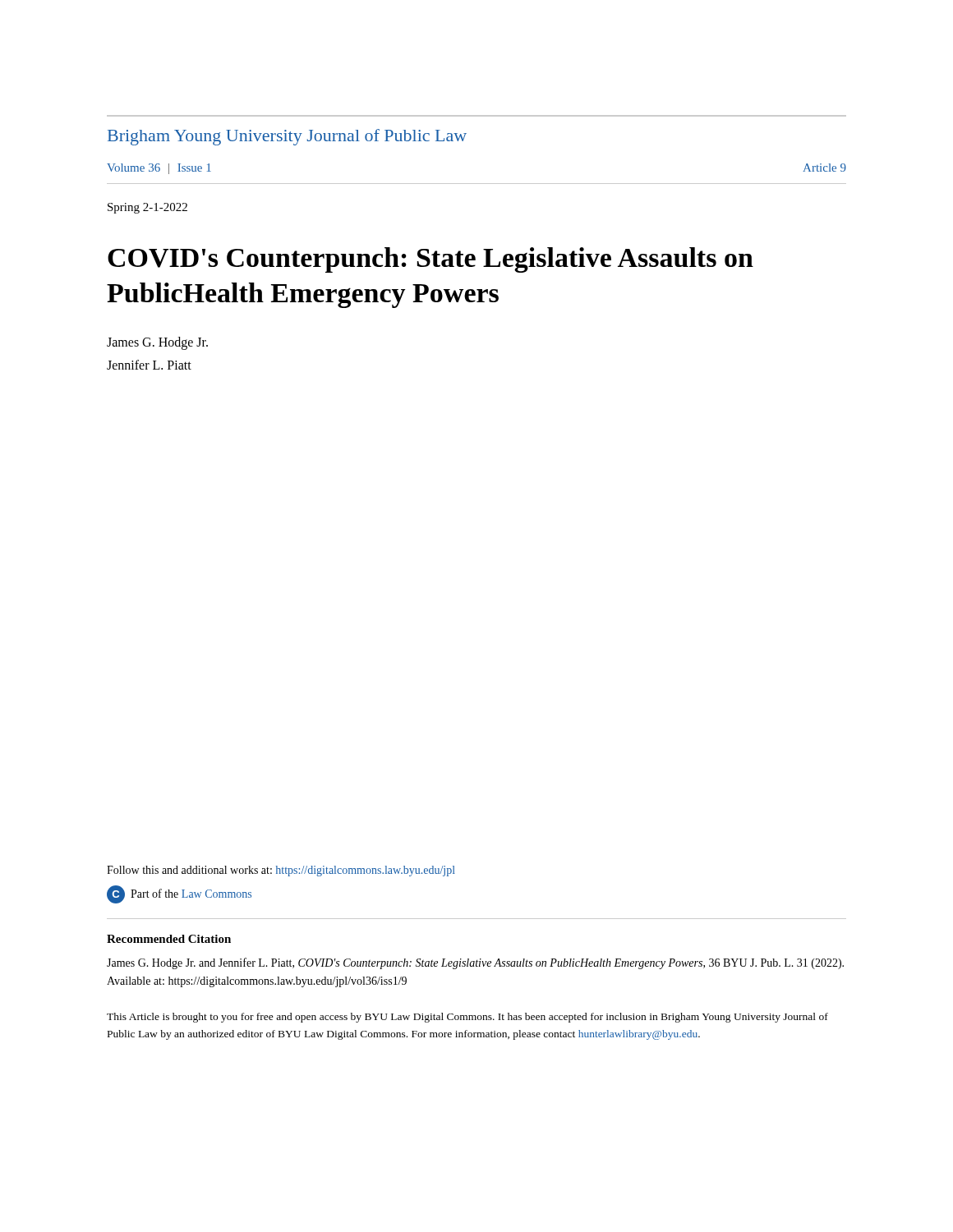
Task: Navigate to the element starting "Recommended Citation"
Action: tap(169, 939)
